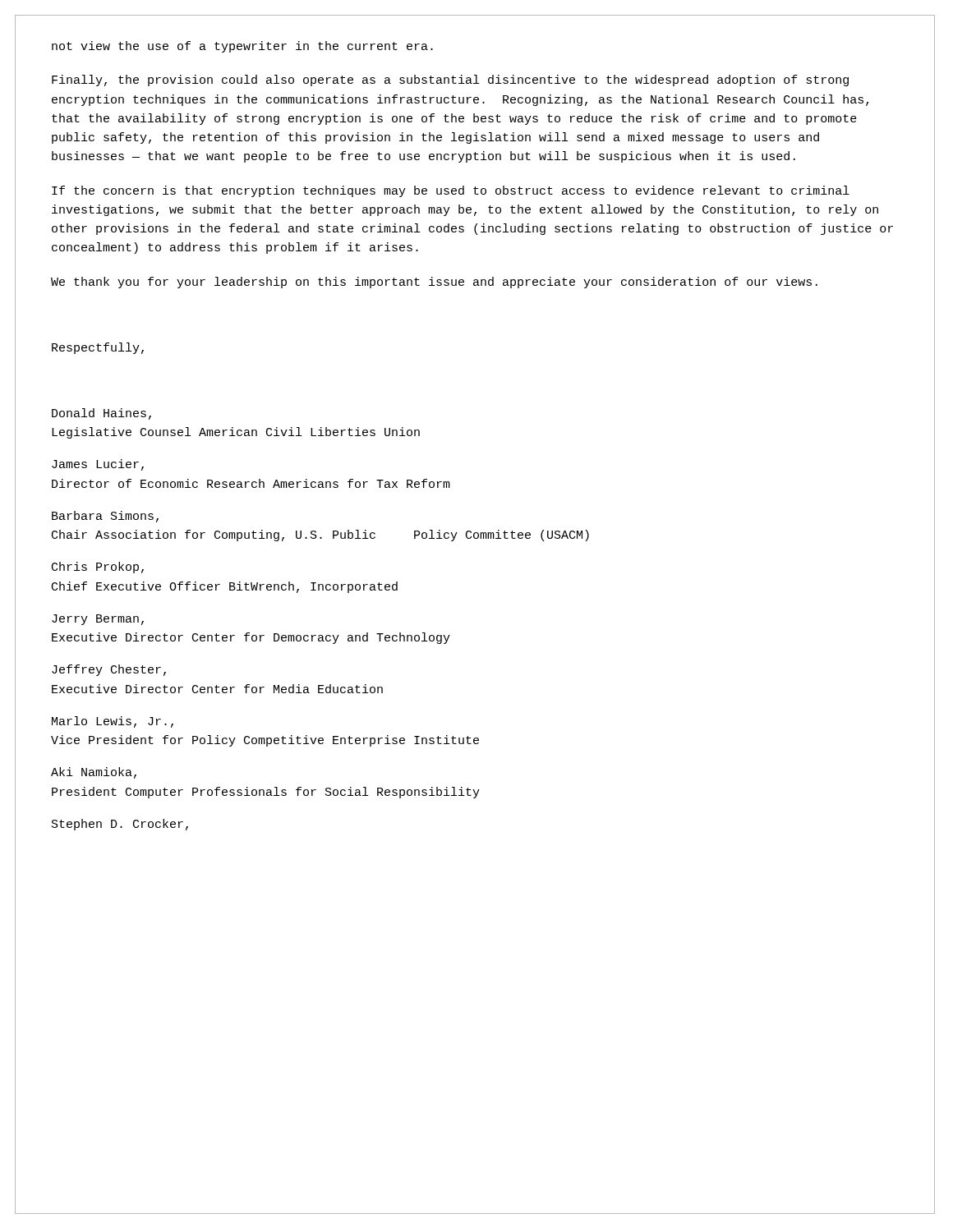The image size is (953, 1232).
Task: Click where it says "Stephen D. Crocker,"
Action: click(x=121, y=825)
